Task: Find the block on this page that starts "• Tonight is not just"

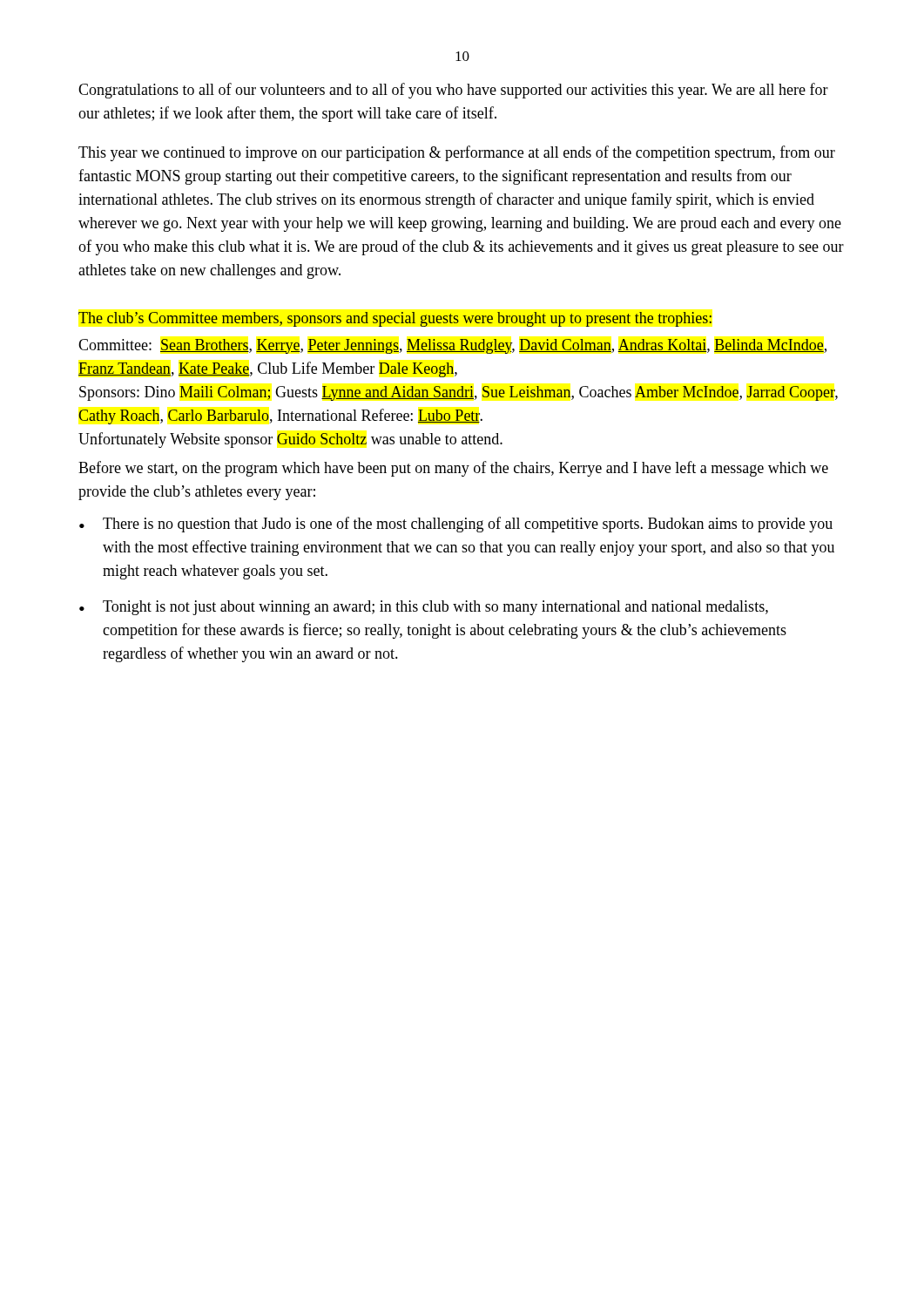Action: [x=462, y=630]
